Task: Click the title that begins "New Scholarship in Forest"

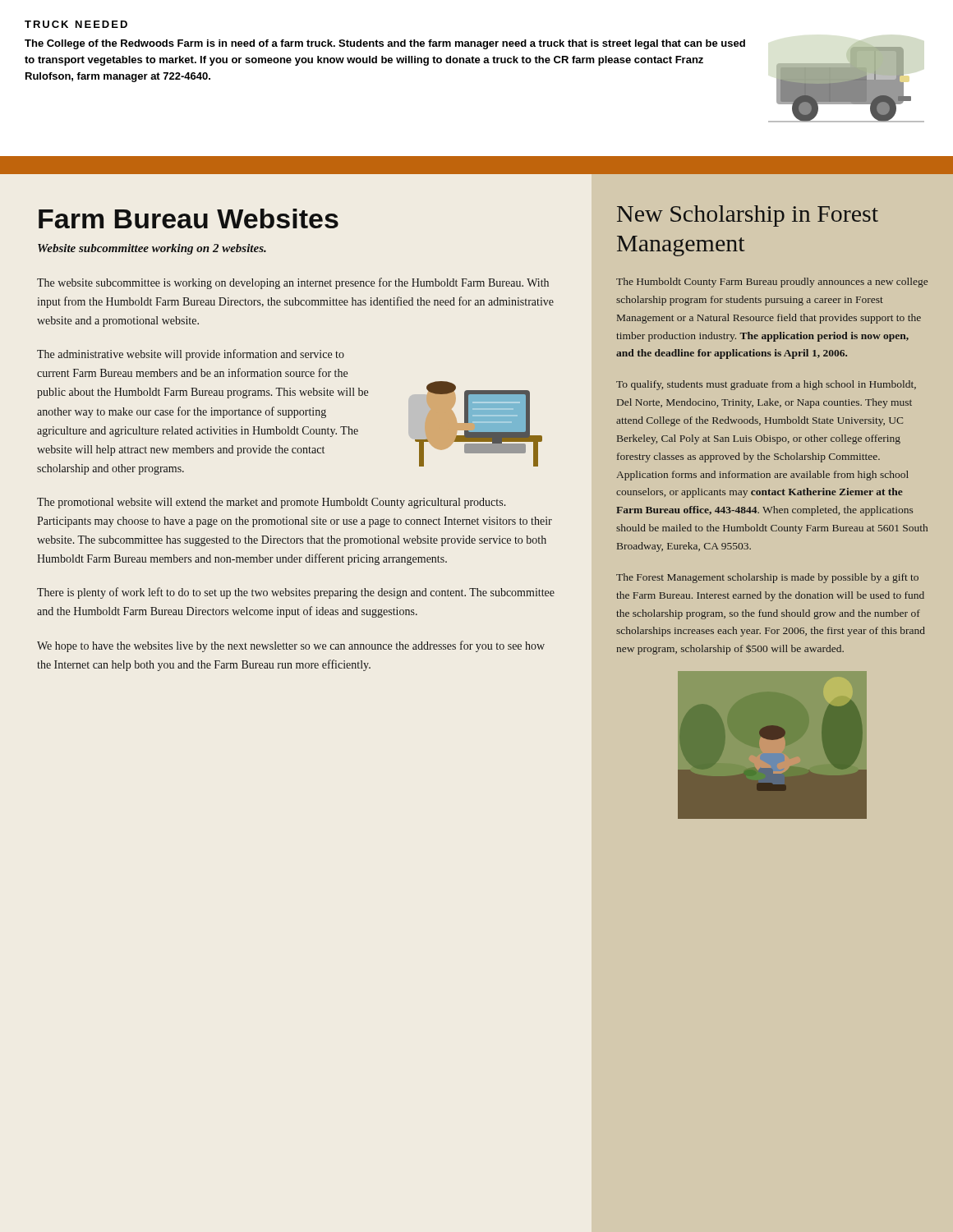Action: pos(747,228)
